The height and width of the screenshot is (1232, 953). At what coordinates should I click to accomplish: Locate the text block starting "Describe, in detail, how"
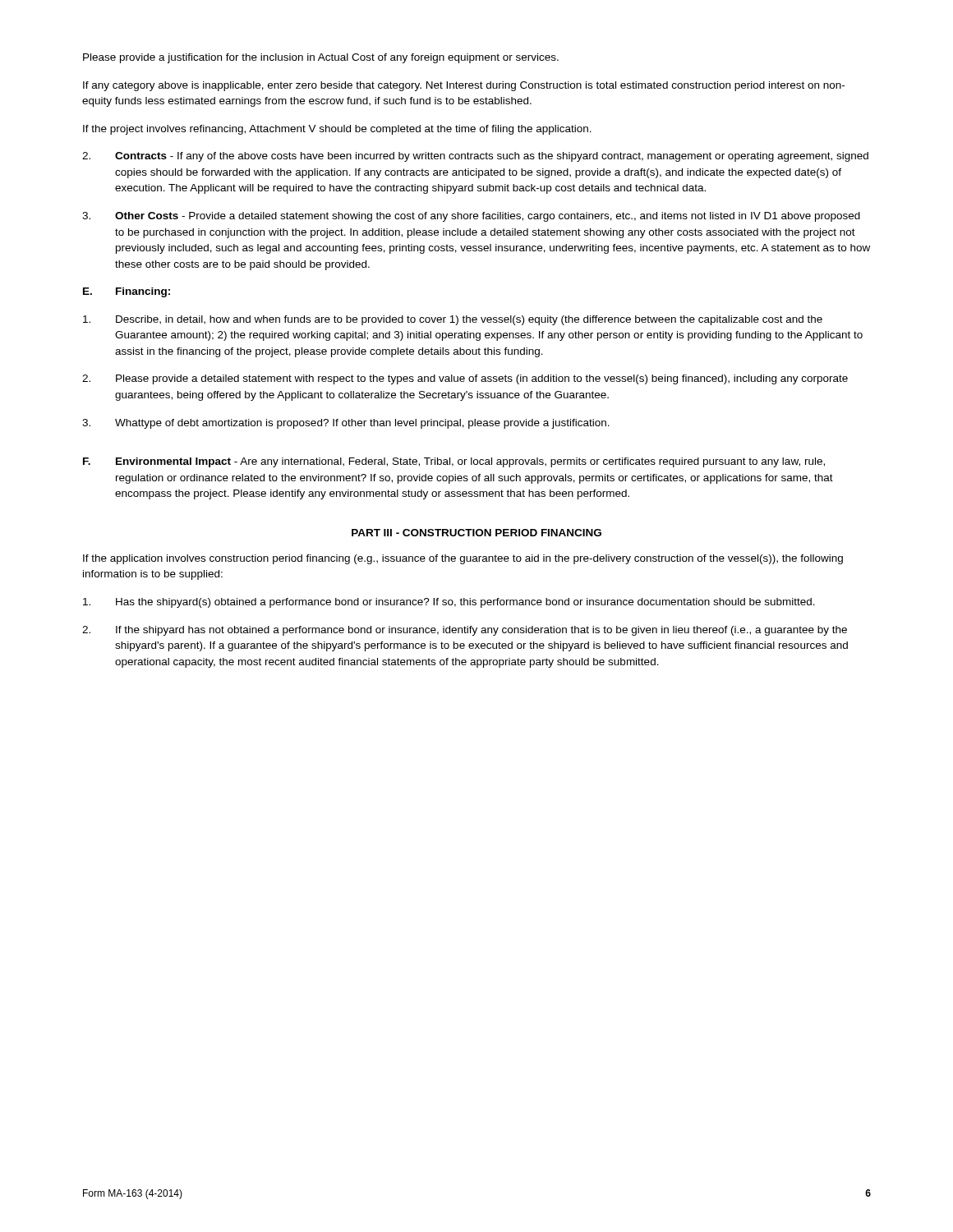tap(476, 335)
